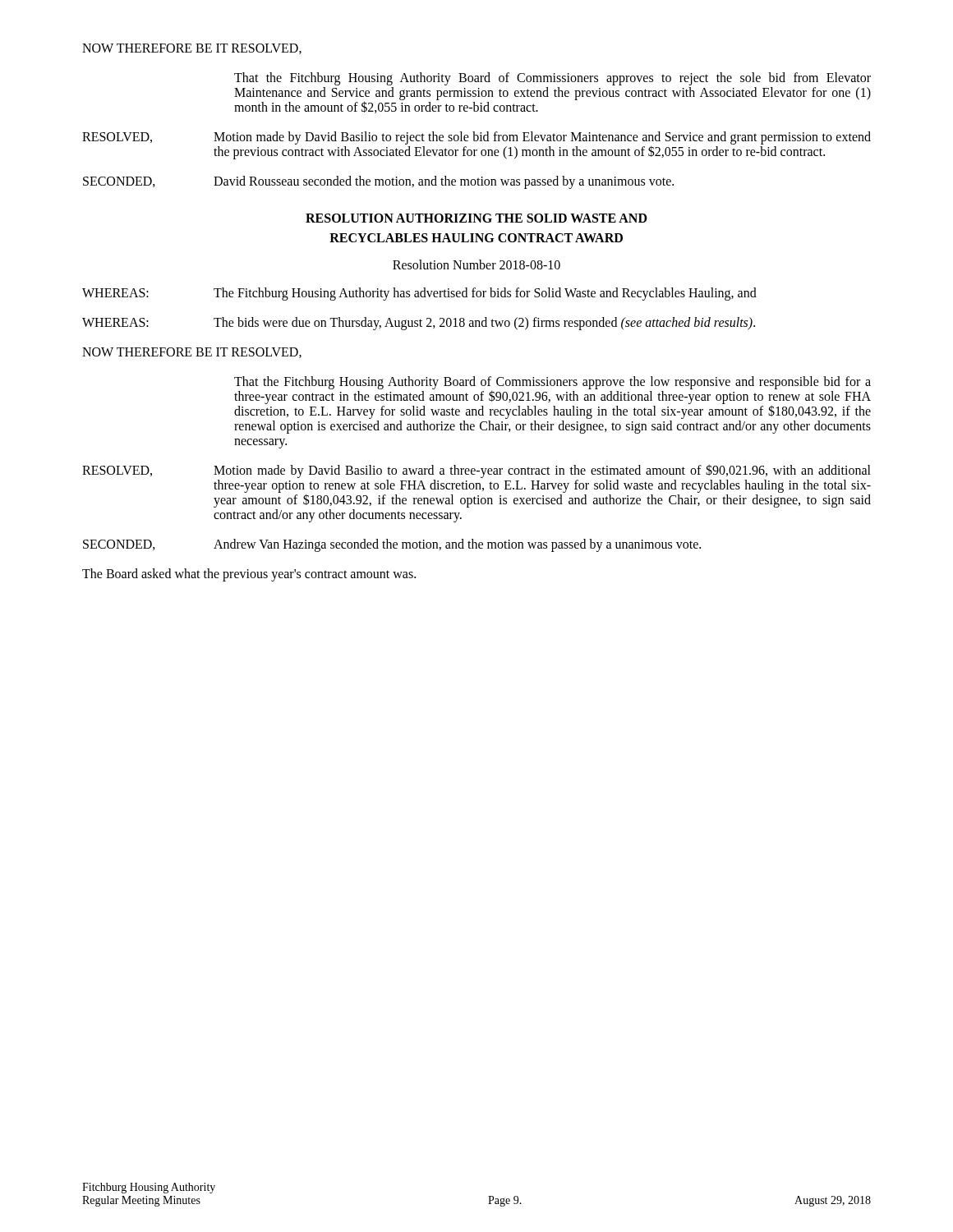Locate the text "Resolution Number 2018-08-10"
The height and width of the screenshot is (1232, 953).
(476, 265)
